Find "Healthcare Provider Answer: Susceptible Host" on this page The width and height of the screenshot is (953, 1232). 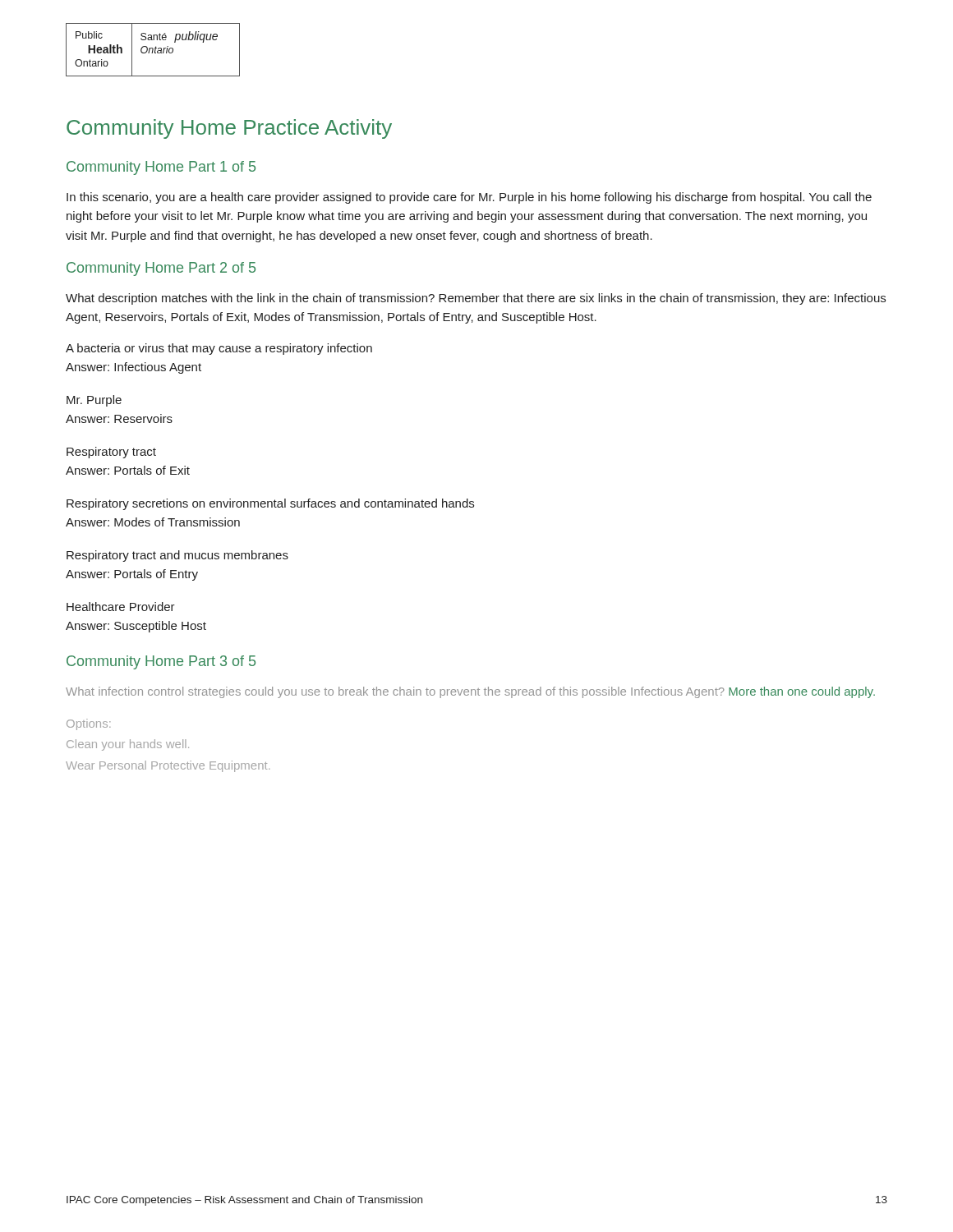coord(121,607)
